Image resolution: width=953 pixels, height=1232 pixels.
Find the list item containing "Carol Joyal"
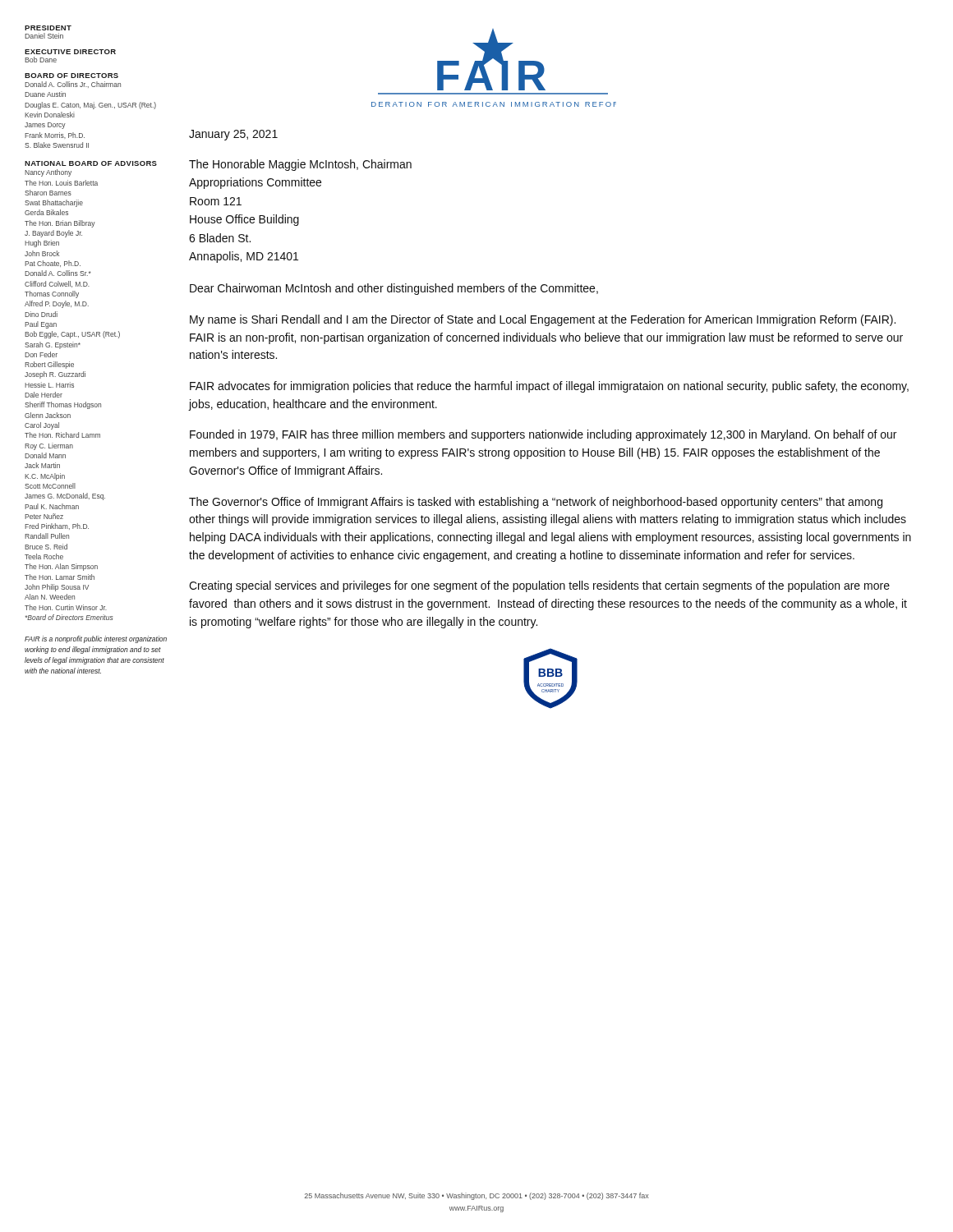(x=42, y=425)
